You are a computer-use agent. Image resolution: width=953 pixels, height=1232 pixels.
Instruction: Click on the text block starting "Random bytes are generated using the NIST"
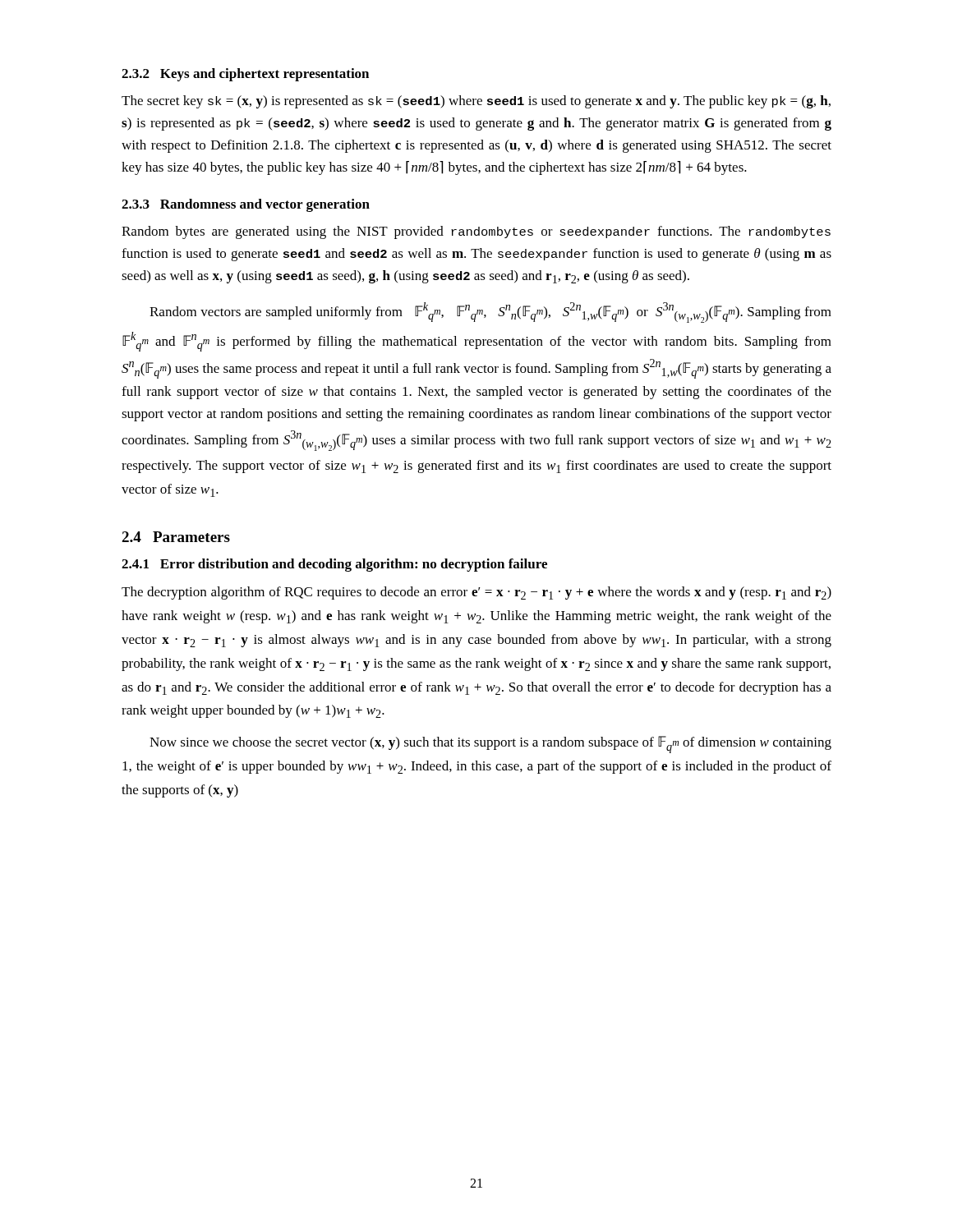coord(476,255)
